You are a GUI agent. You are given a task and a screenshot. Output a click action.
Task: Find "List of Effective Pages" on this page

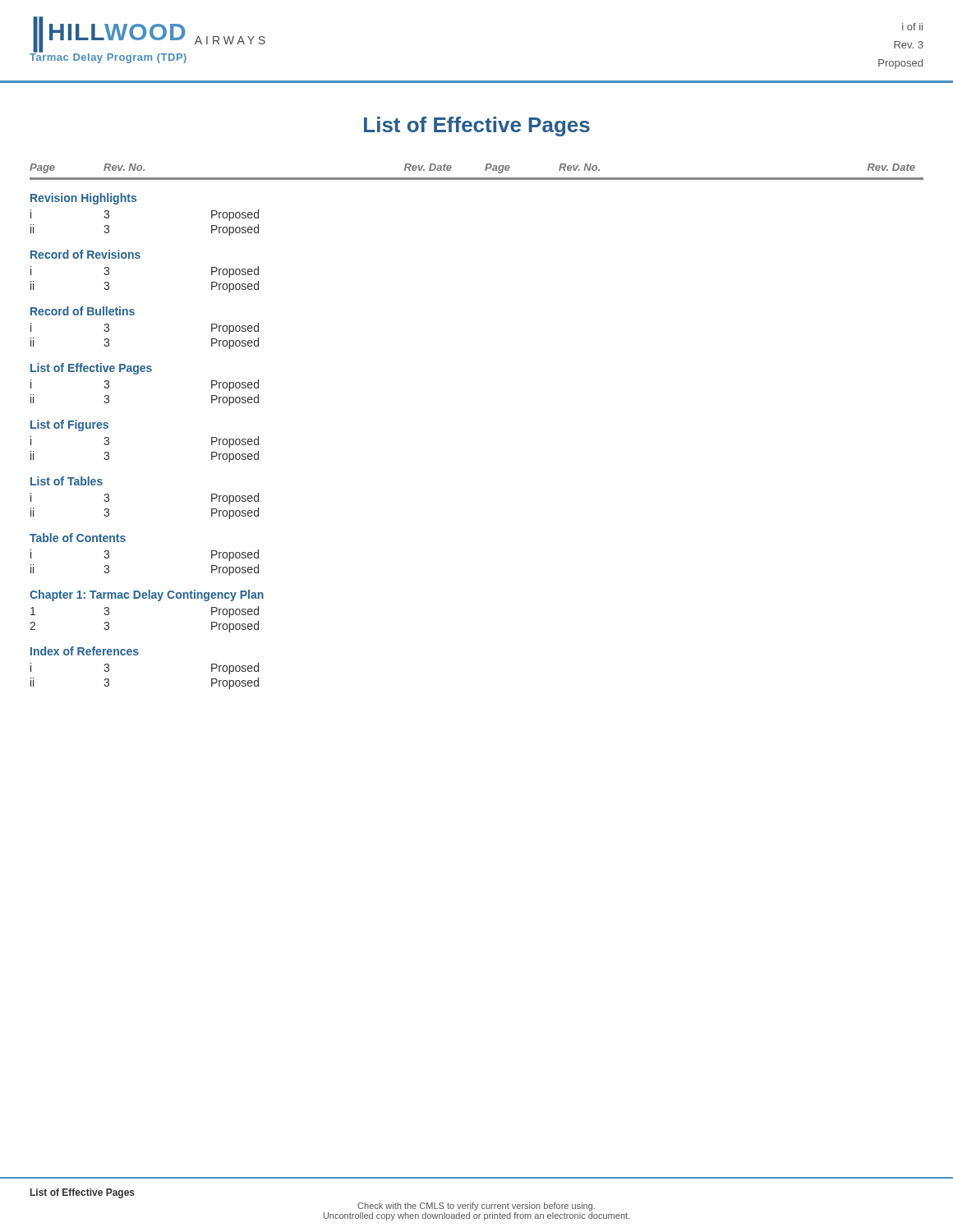[476, 125]
